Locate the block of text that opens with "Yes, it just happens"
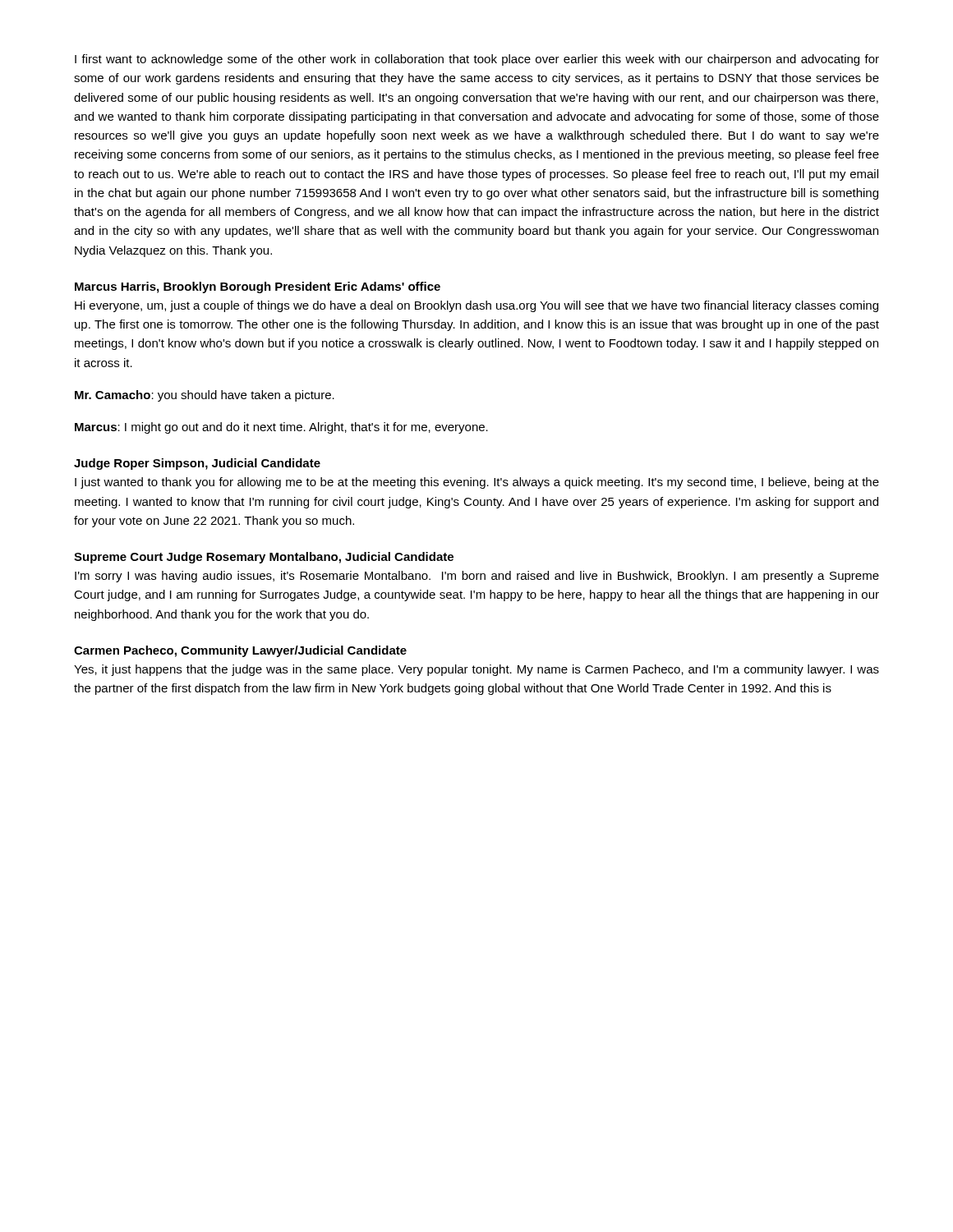The image size is (953, 1232). pos(476,678)
